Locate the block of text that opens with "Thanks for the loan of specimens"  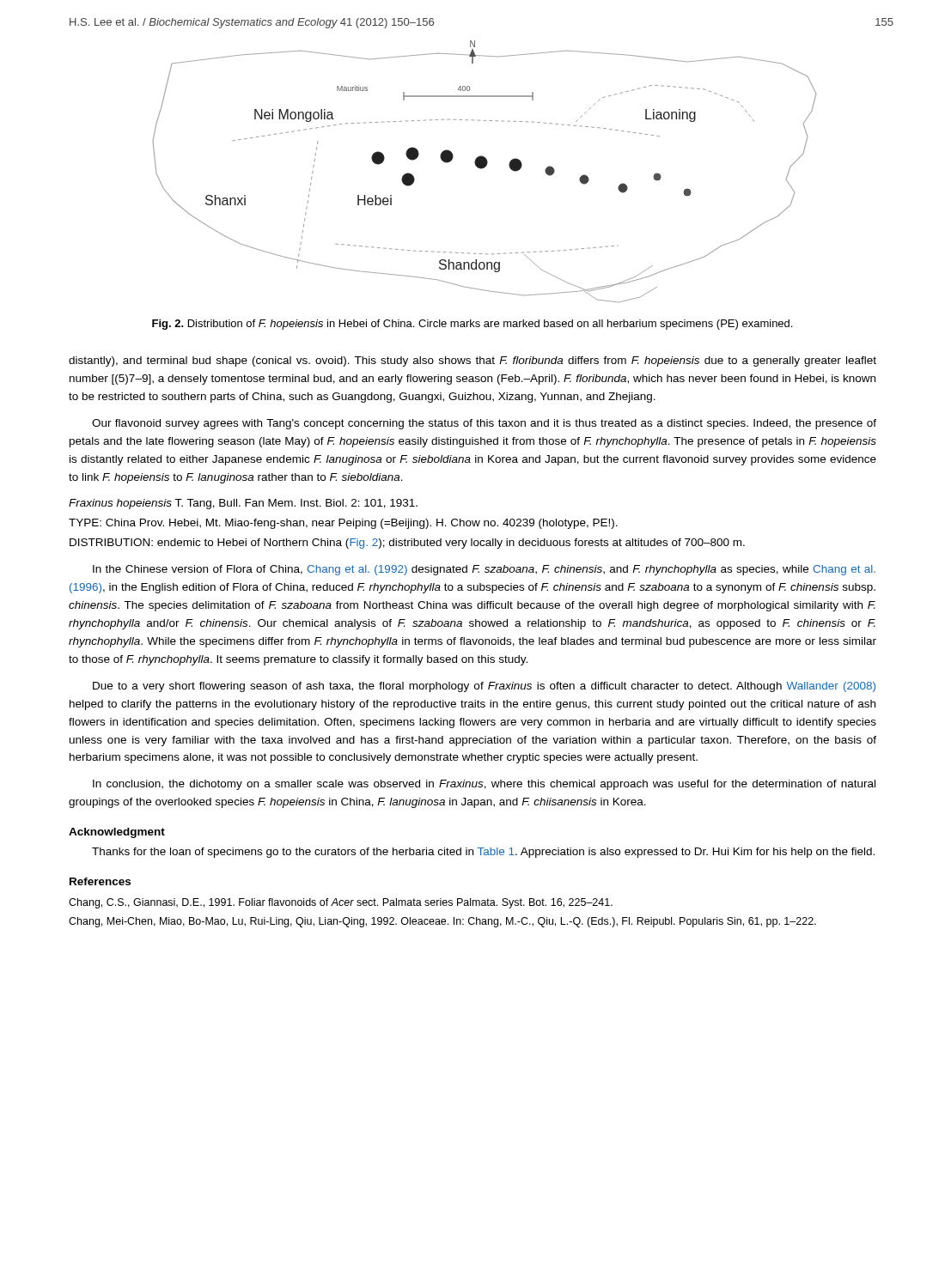pos(472,852)
